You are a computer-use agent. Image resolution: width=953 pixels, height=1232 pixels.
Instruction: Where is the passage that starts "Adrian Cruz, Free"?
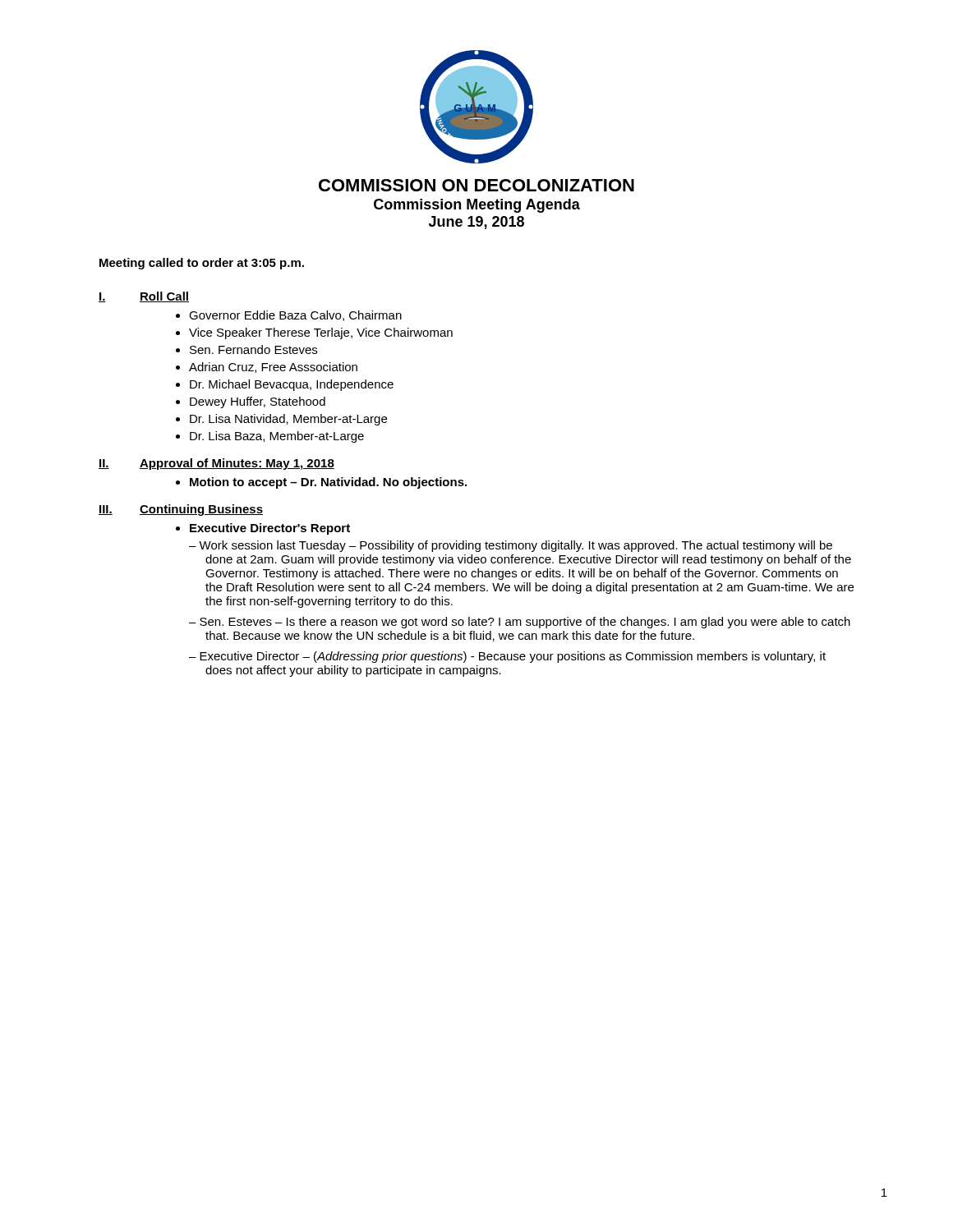click(274, 367)
